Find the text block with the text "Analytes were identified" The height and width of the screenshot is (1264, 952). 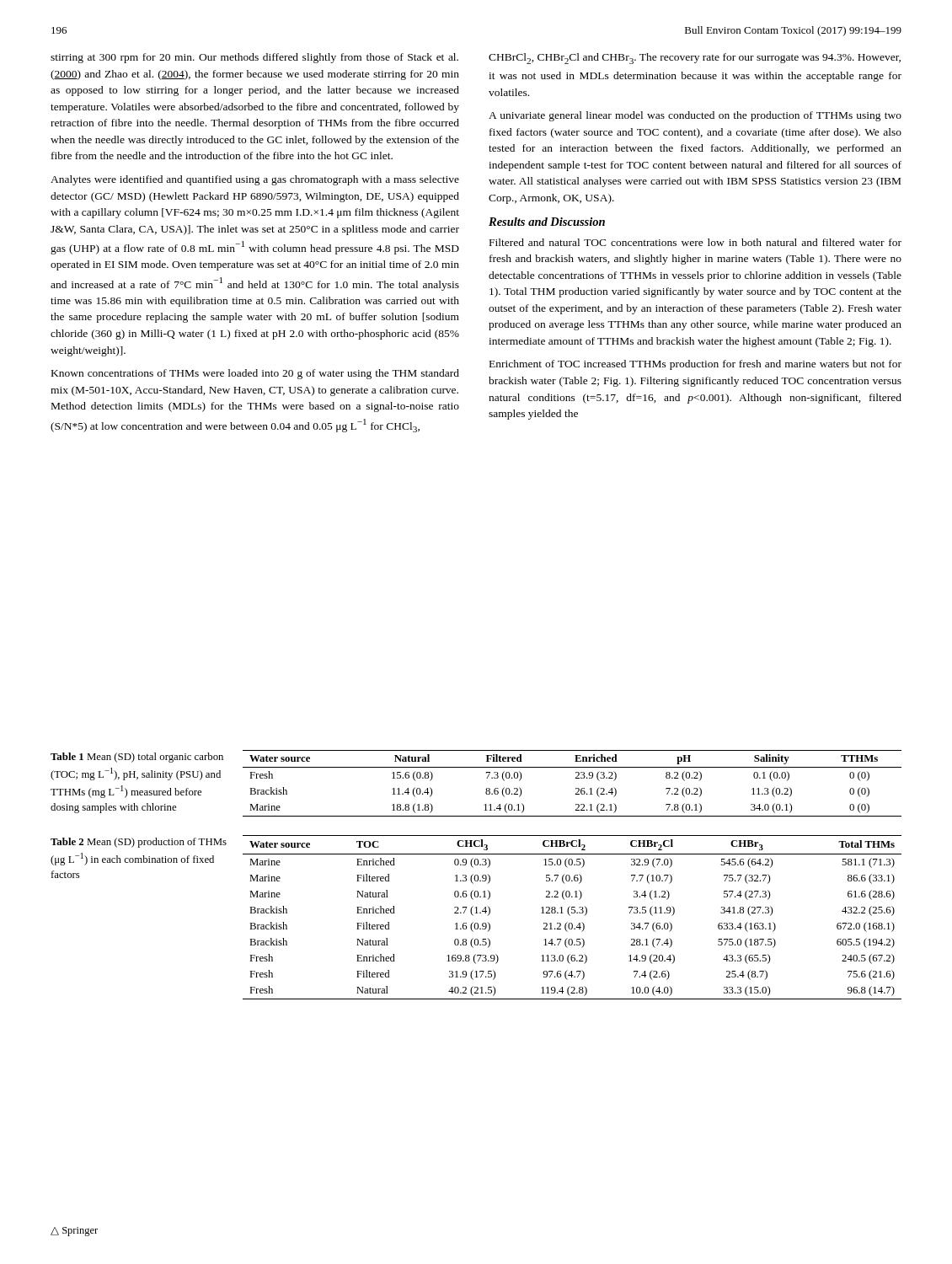tap(255, 265)
